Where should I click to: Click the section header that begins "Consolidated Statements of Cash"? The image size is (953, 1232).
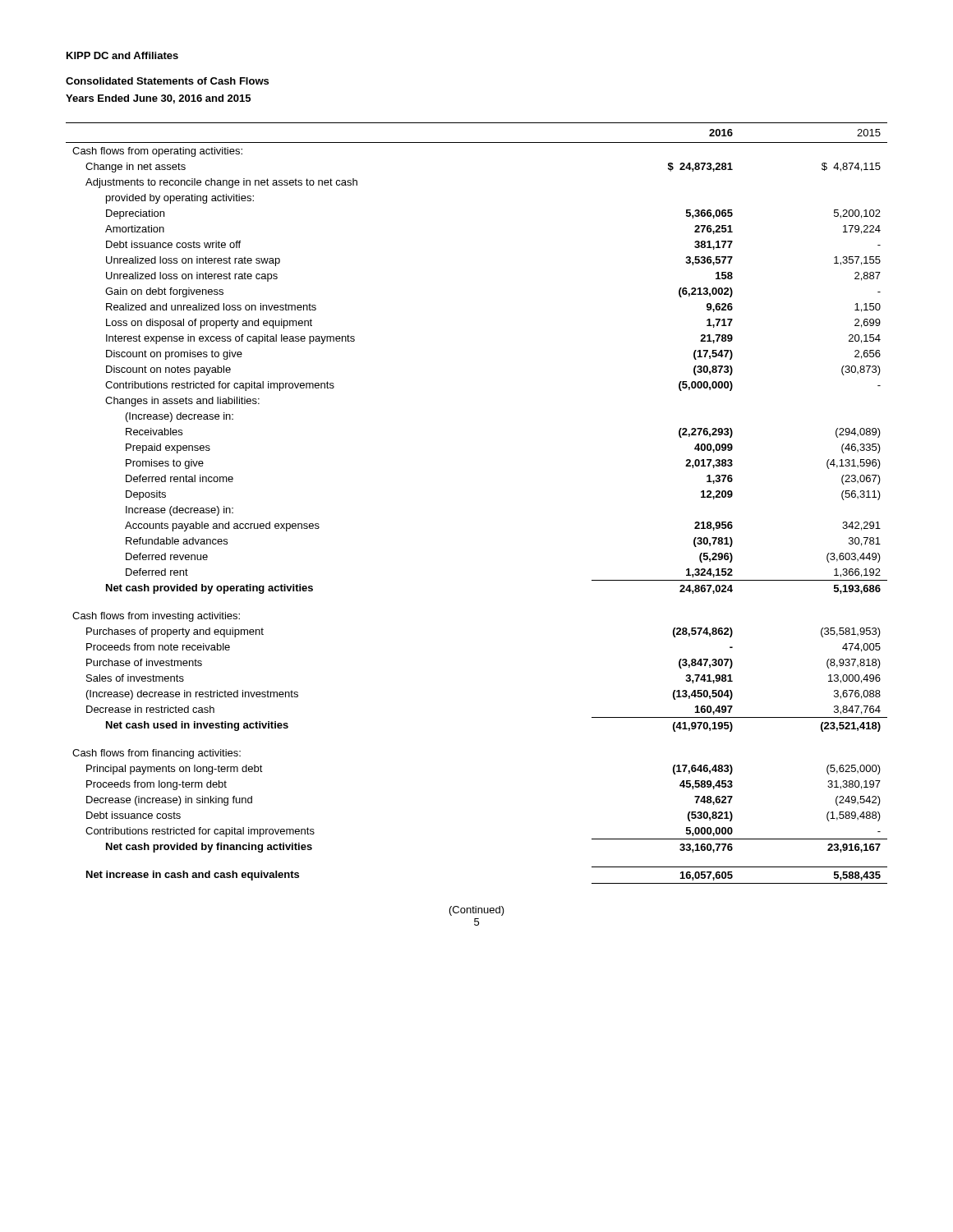click(168, 89)
